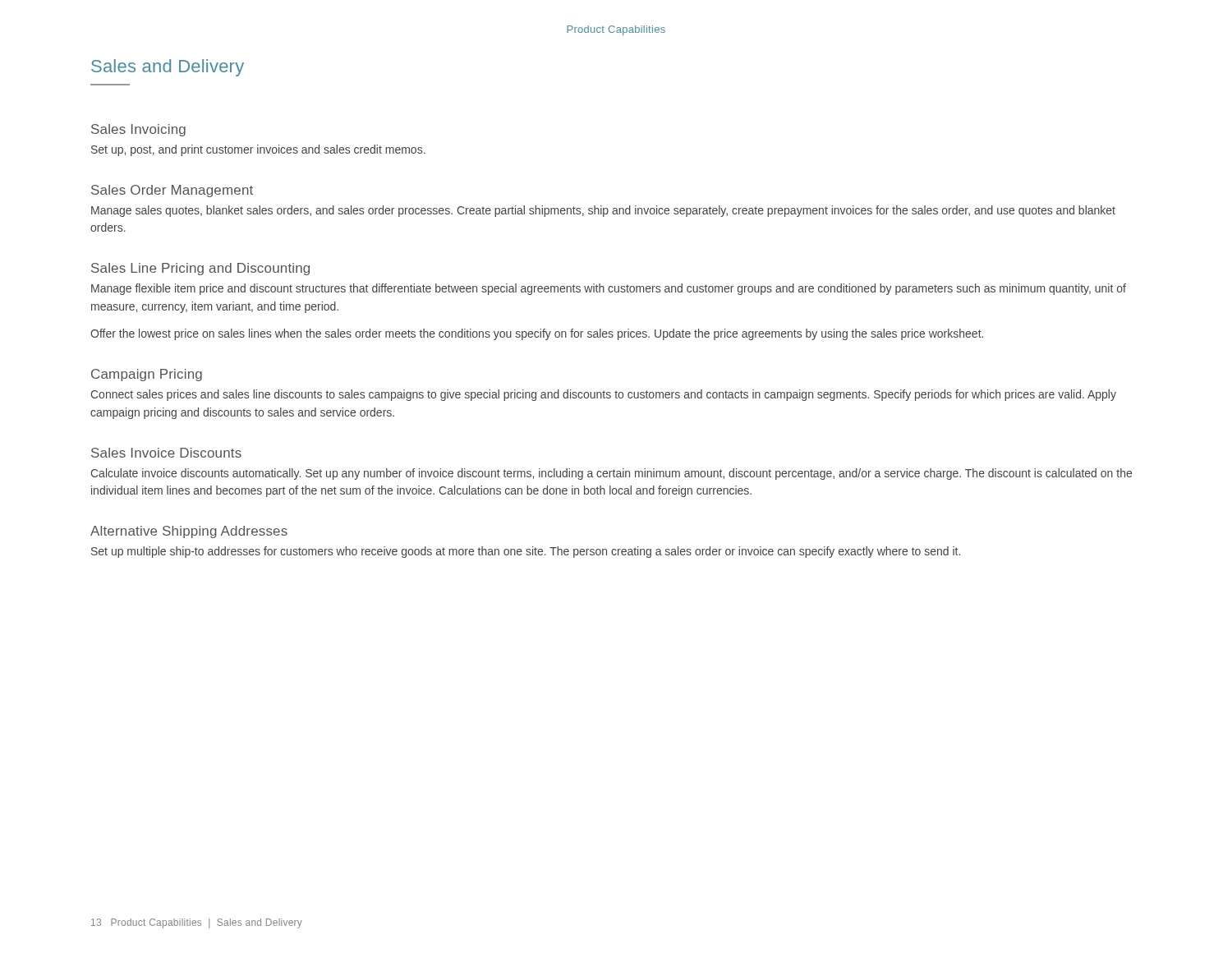Locate the block starting "Connect sales prices and sales line discounts to"
This screenshot has width=1232, height=953.
pos(603,403)
